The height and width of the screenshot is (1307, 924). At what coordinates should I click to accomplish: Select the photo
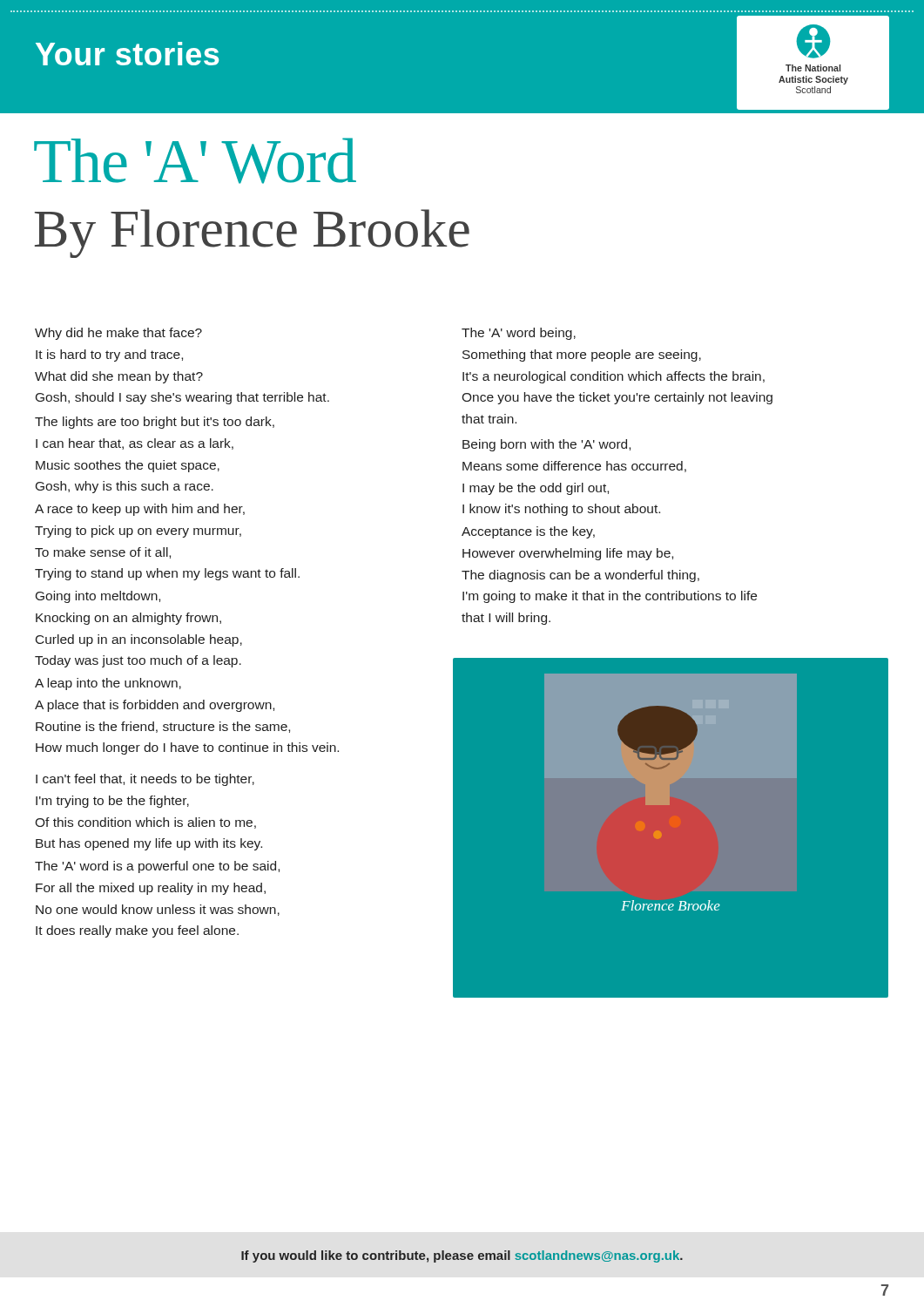pyautogui.click(x=671, y=828)
